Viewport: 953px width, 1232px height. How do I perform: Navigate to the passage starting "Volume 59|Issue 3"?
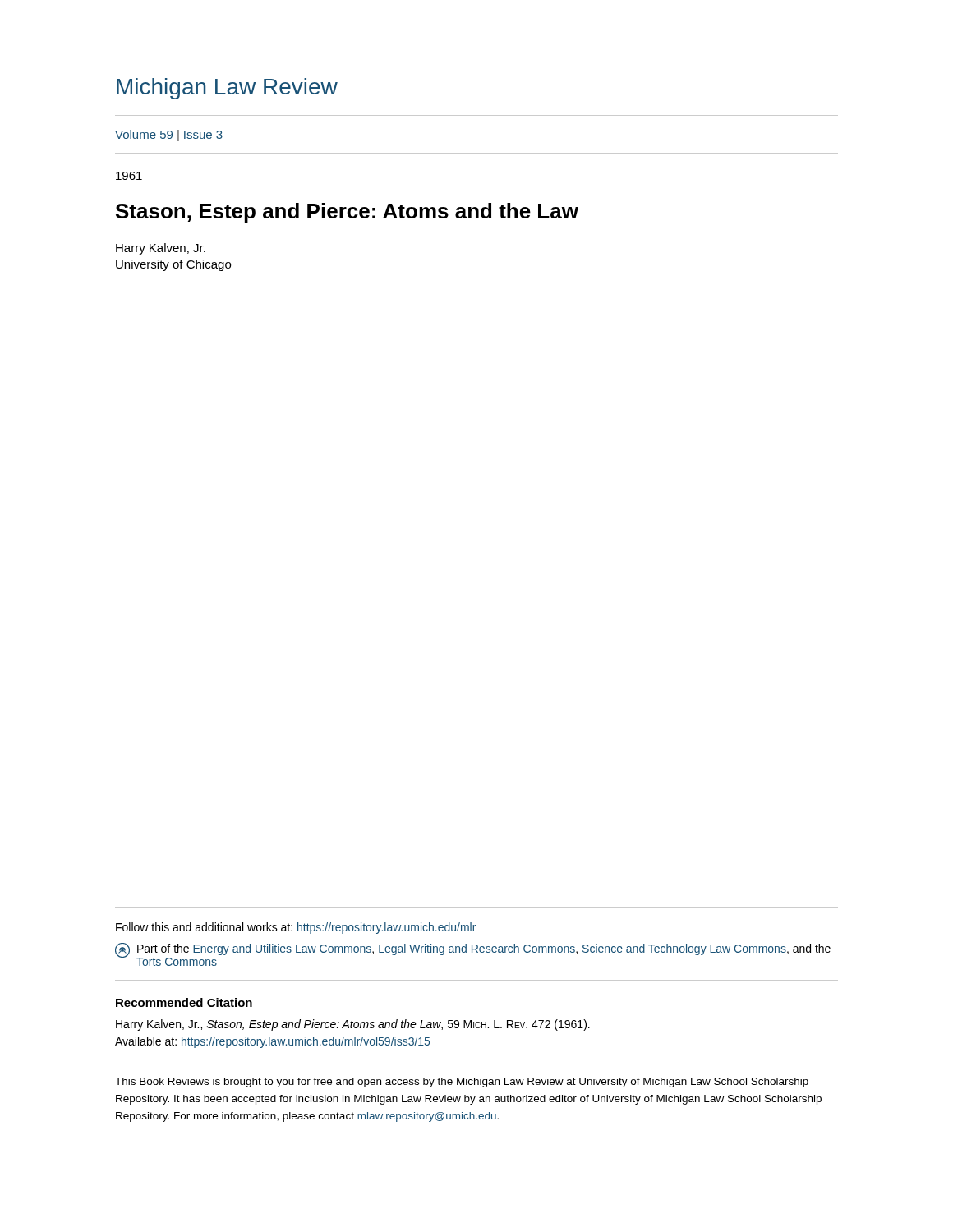169,134
